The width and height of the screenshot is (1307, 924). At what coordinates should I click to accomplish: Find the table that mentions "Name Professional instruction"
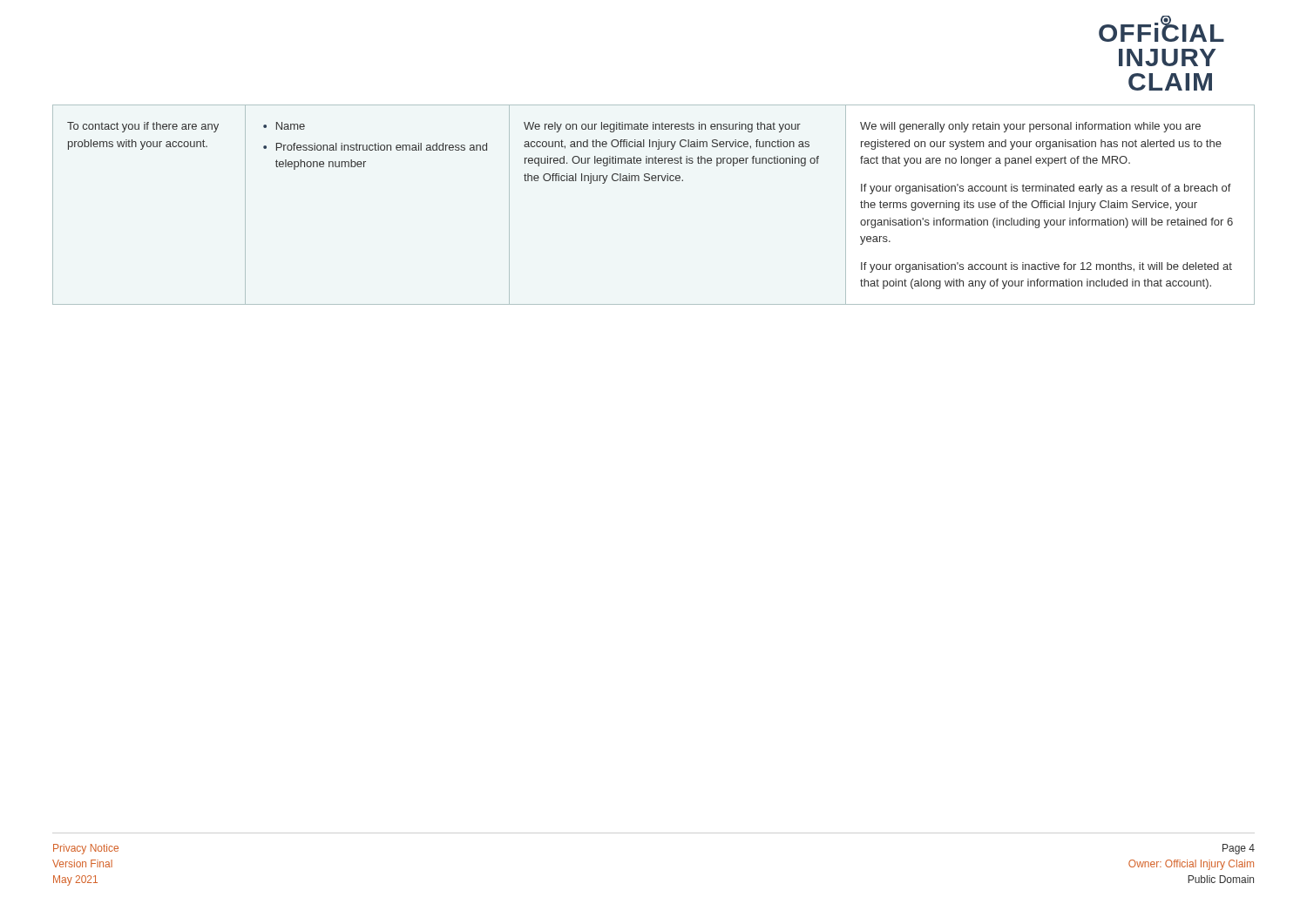click(654, 204)
